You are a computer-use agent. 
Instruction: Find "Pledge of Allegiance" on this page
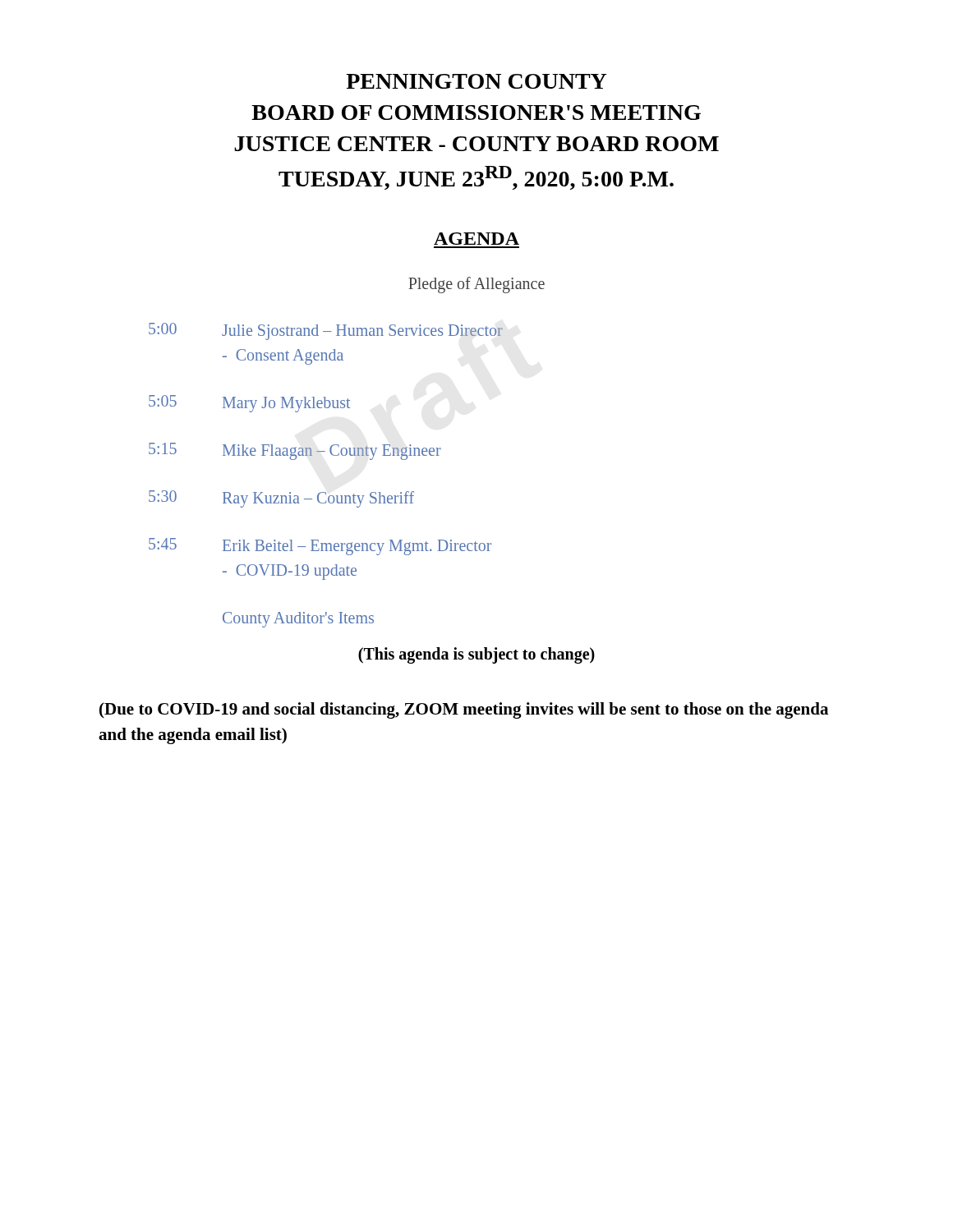click(476, 283)
